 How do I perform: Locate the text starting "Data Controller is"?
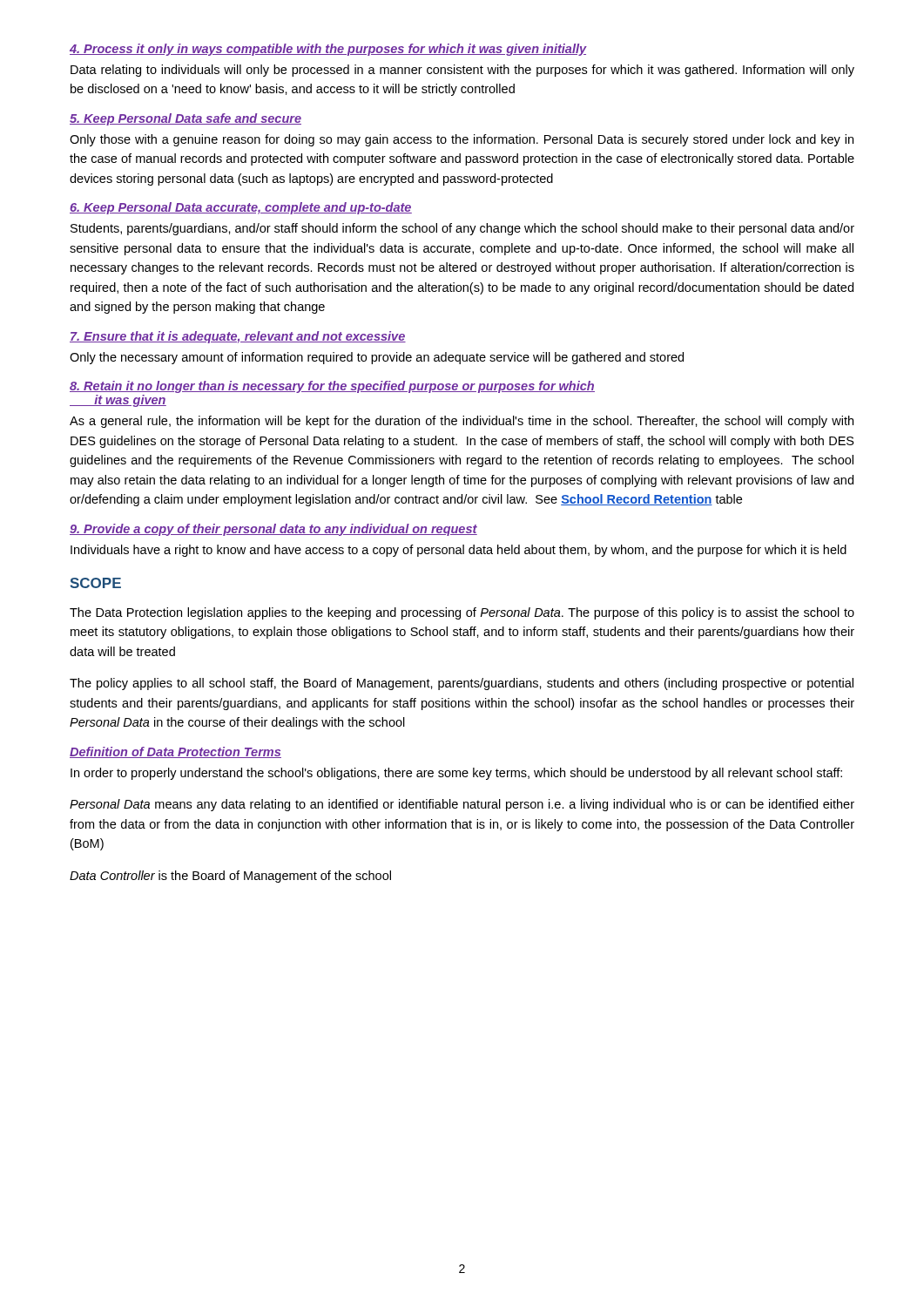tap(231, 875)
